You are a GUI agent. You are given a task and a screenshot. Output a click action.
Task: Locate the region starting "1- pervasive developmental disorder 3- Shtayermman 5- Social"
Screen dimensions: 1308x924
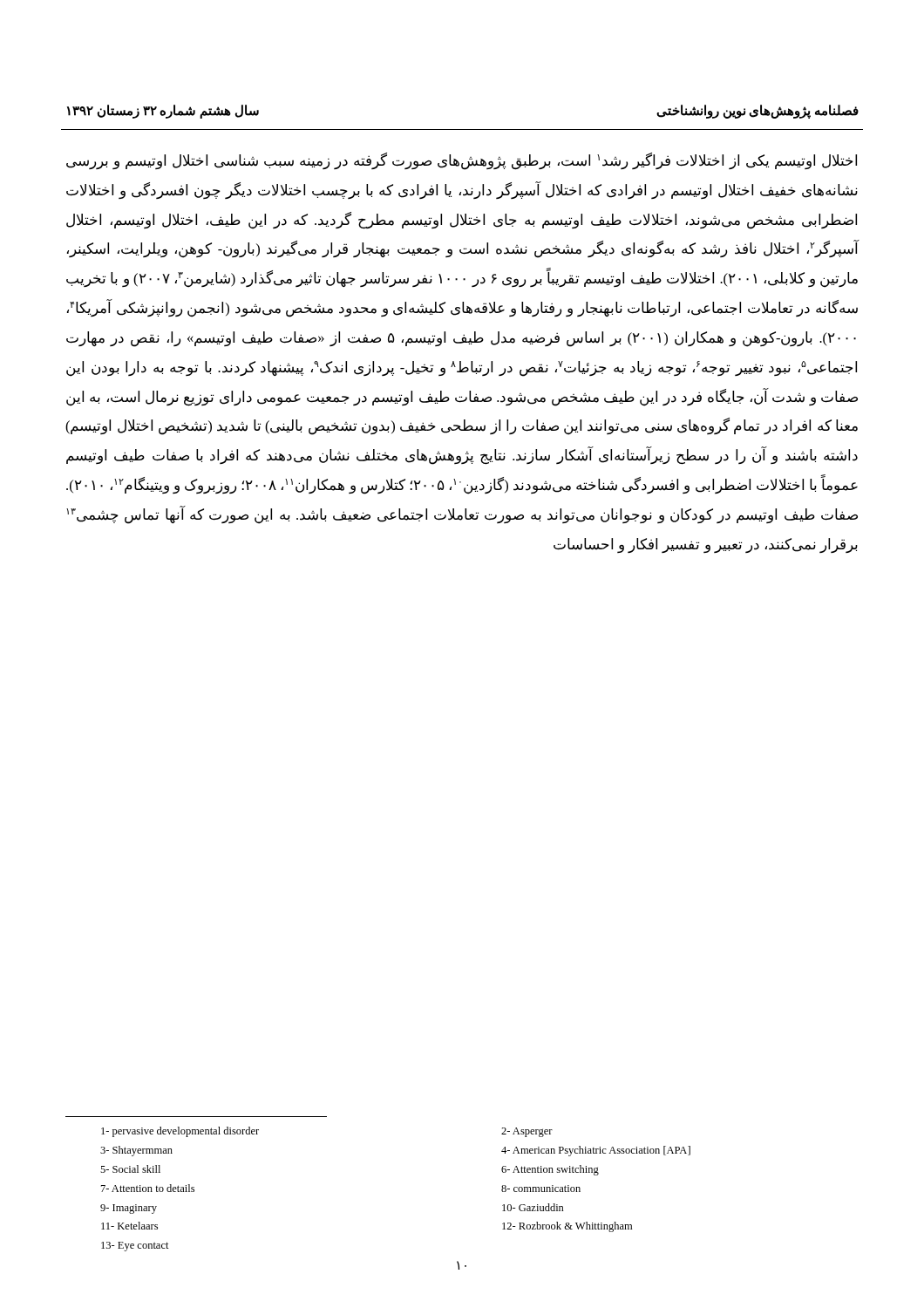coord(178,1131)
